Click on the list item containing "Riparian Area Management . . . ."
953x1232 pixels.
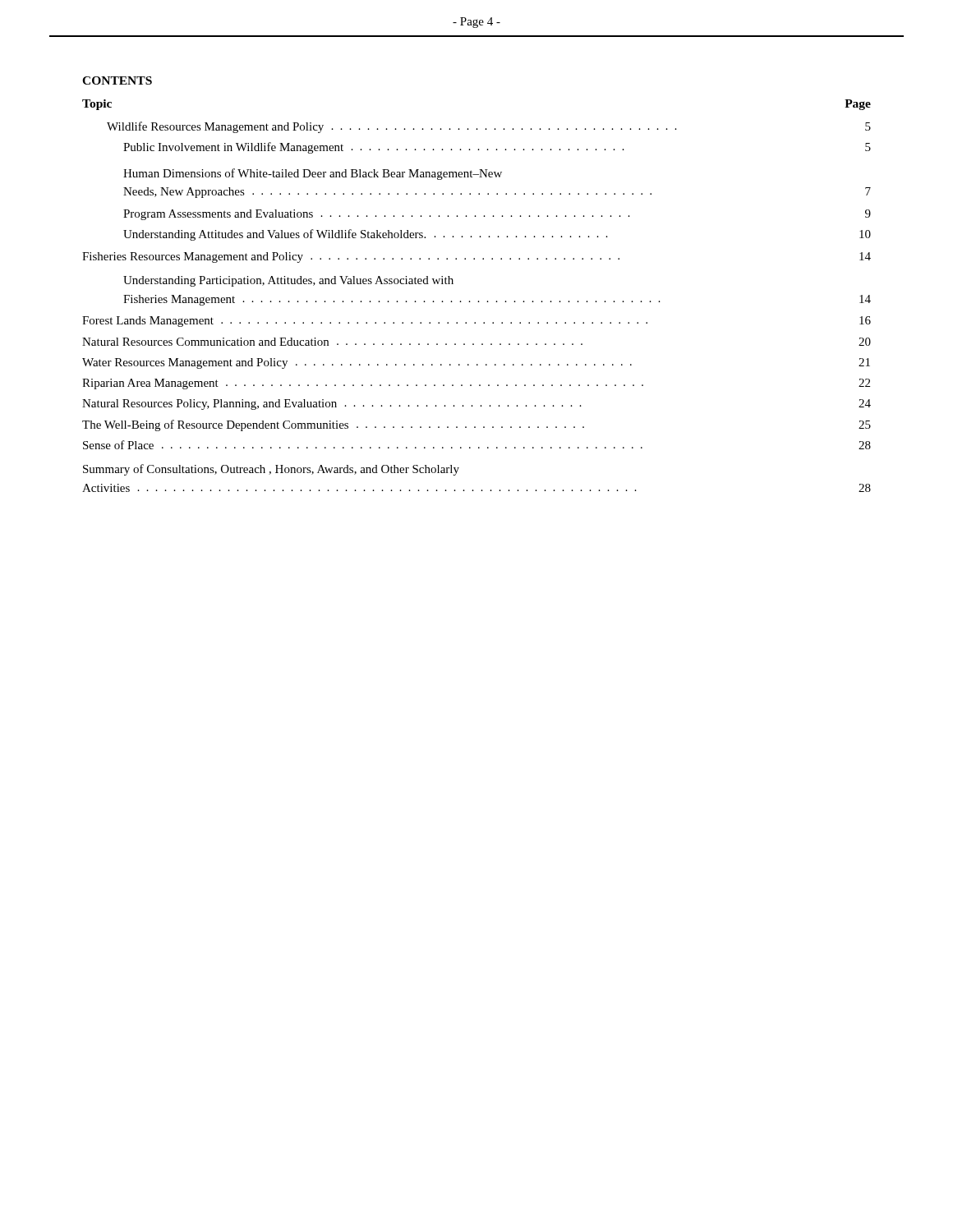click(476, 383)
